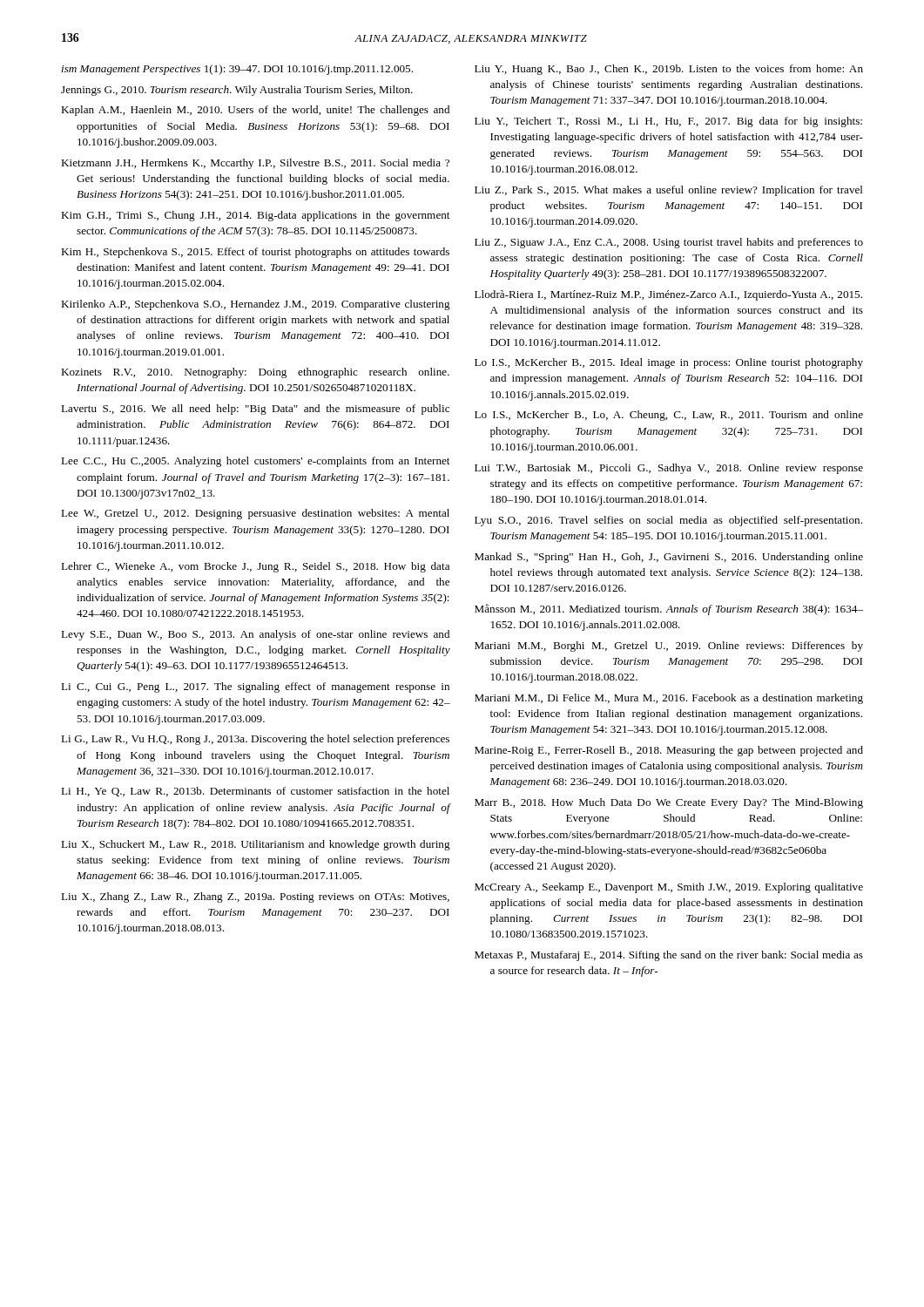The image size is (924, 1307).
Task: Locate the list item with the text "Lavertu S., 2016. We all need"
Action: (255, 424)
